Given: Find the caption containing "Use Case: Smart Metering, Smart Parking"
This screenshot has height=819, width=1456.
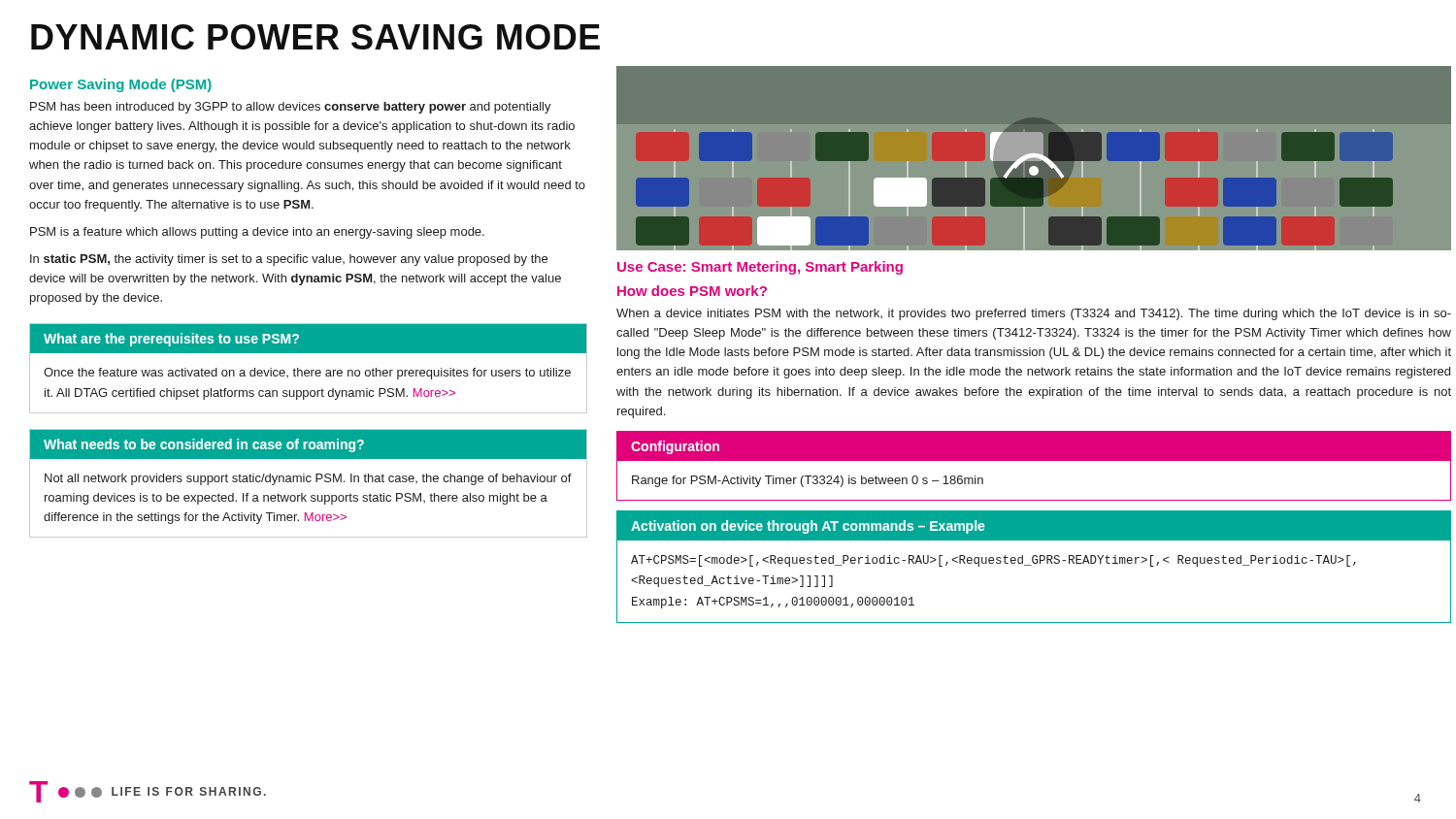Looking at the screenshot, I should pos(760,266).
